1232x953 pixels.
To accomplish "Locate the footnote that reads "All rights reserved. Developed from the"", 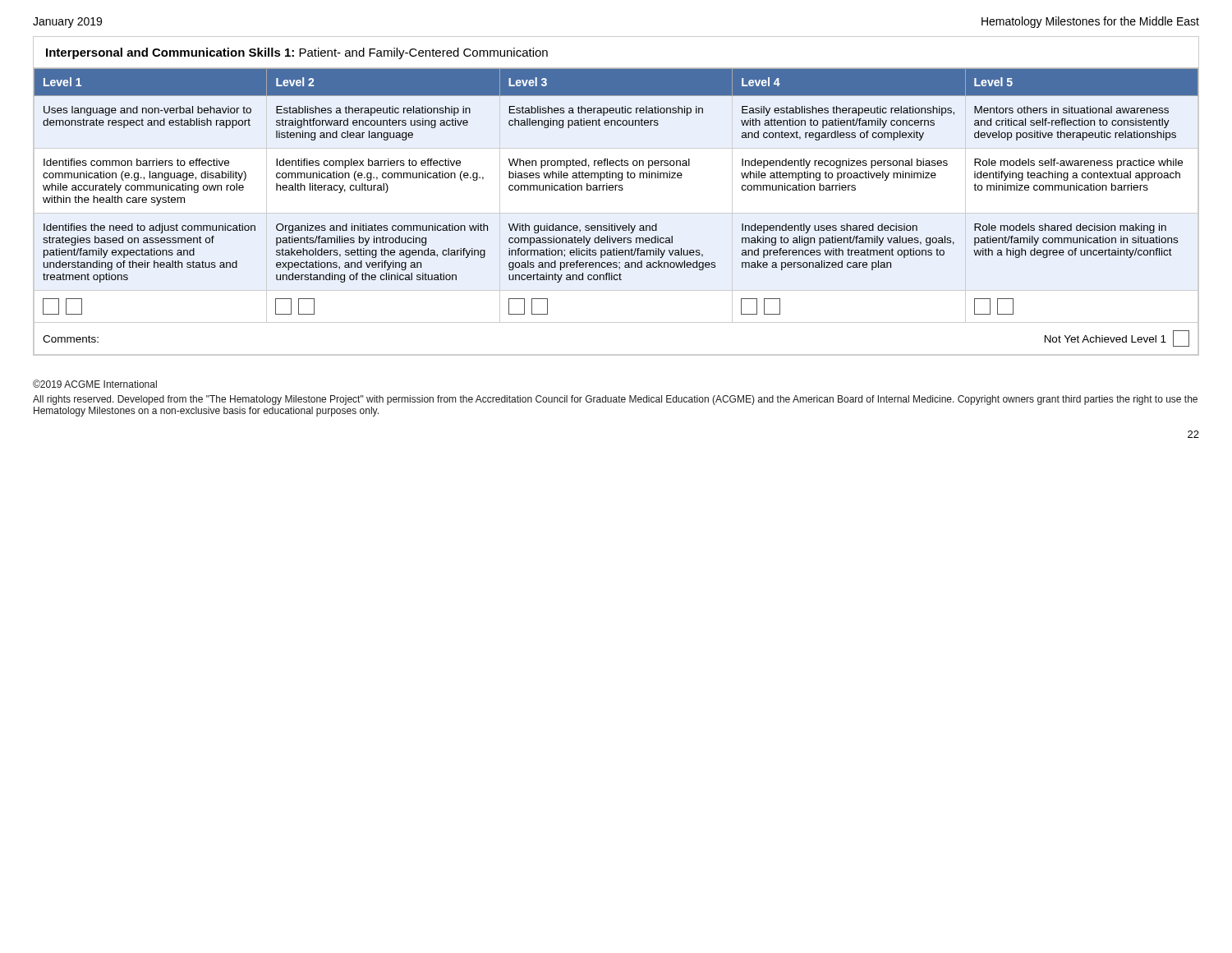I will coord(615,405).
